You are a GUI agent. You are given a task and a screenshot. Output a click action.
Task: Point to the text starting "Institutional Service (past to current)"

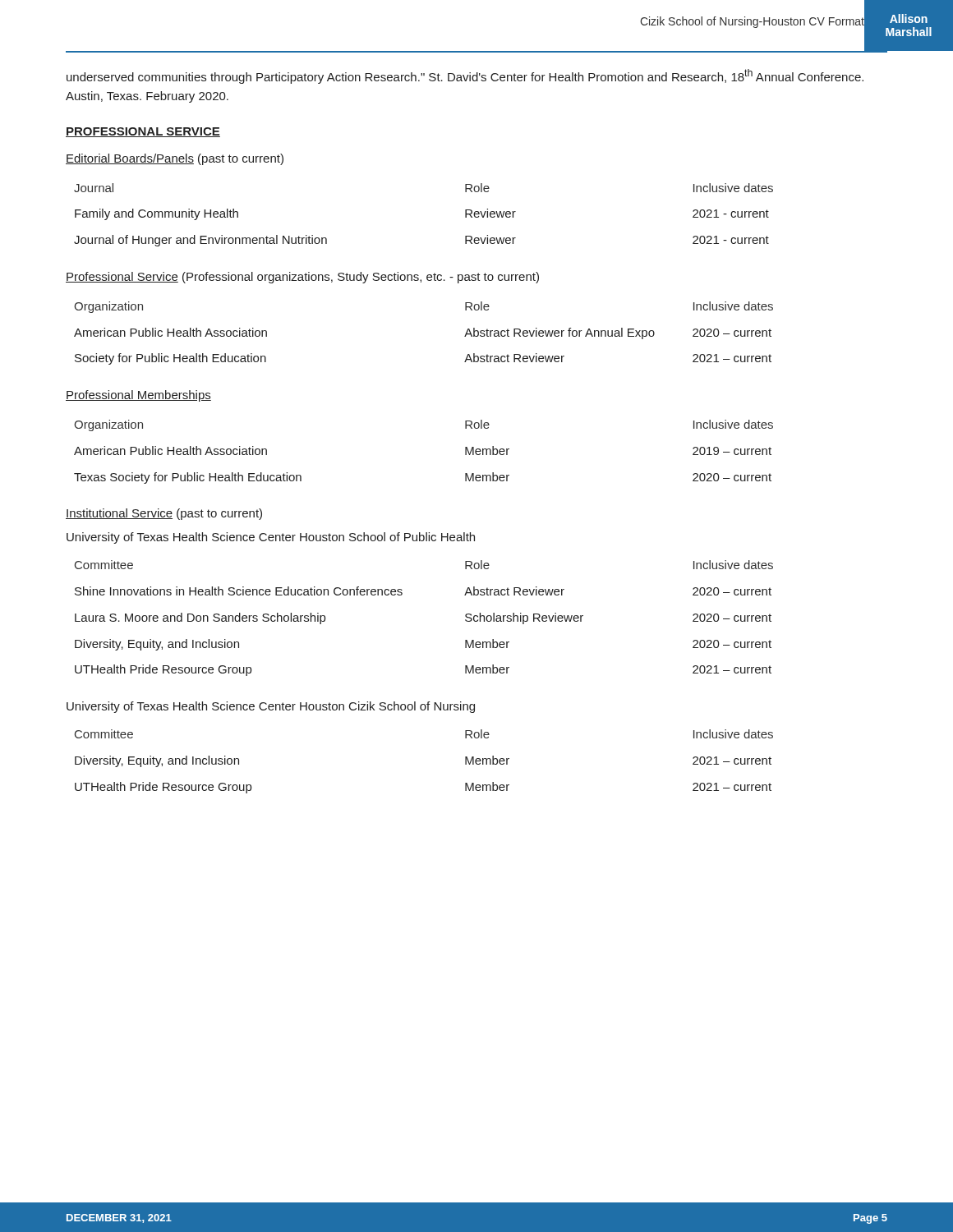[x=164, y=513]
